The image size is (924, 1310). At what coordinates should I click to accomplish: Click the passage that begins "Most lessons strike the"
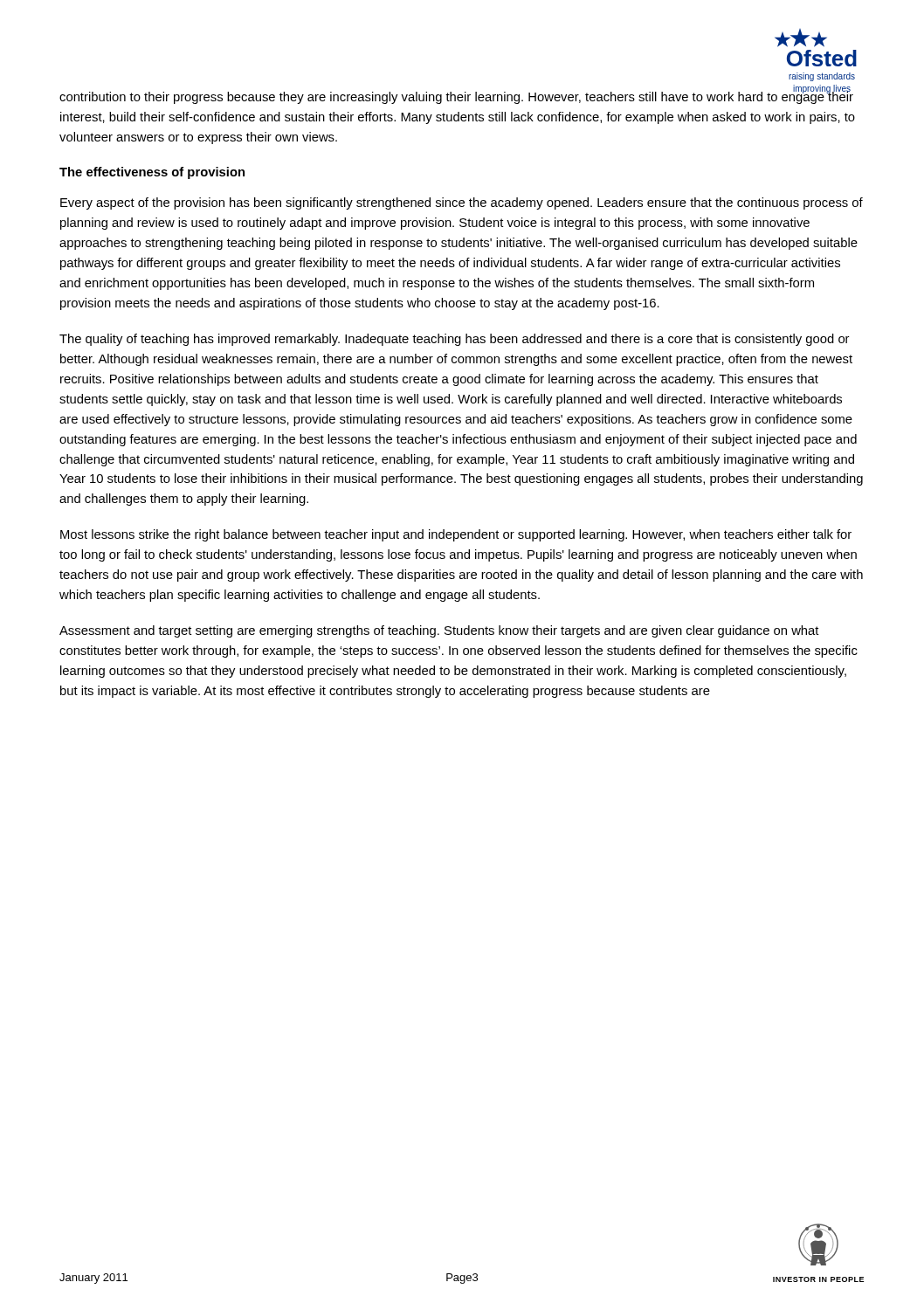pos(461,565)
